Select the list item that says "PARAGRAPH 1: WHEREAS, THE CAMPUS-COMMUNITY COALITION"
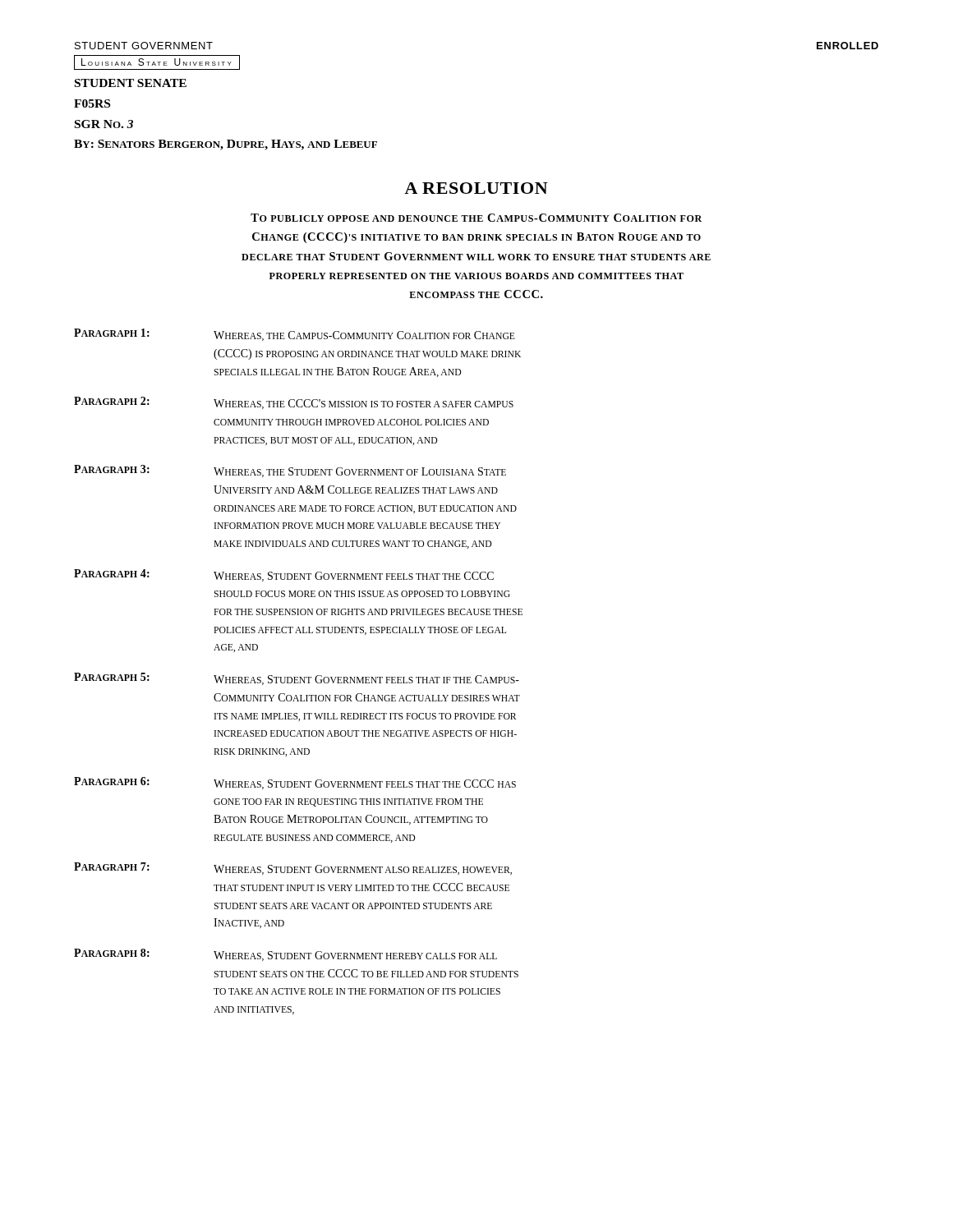Screen dimensions: 1232x953 point(476,354)
